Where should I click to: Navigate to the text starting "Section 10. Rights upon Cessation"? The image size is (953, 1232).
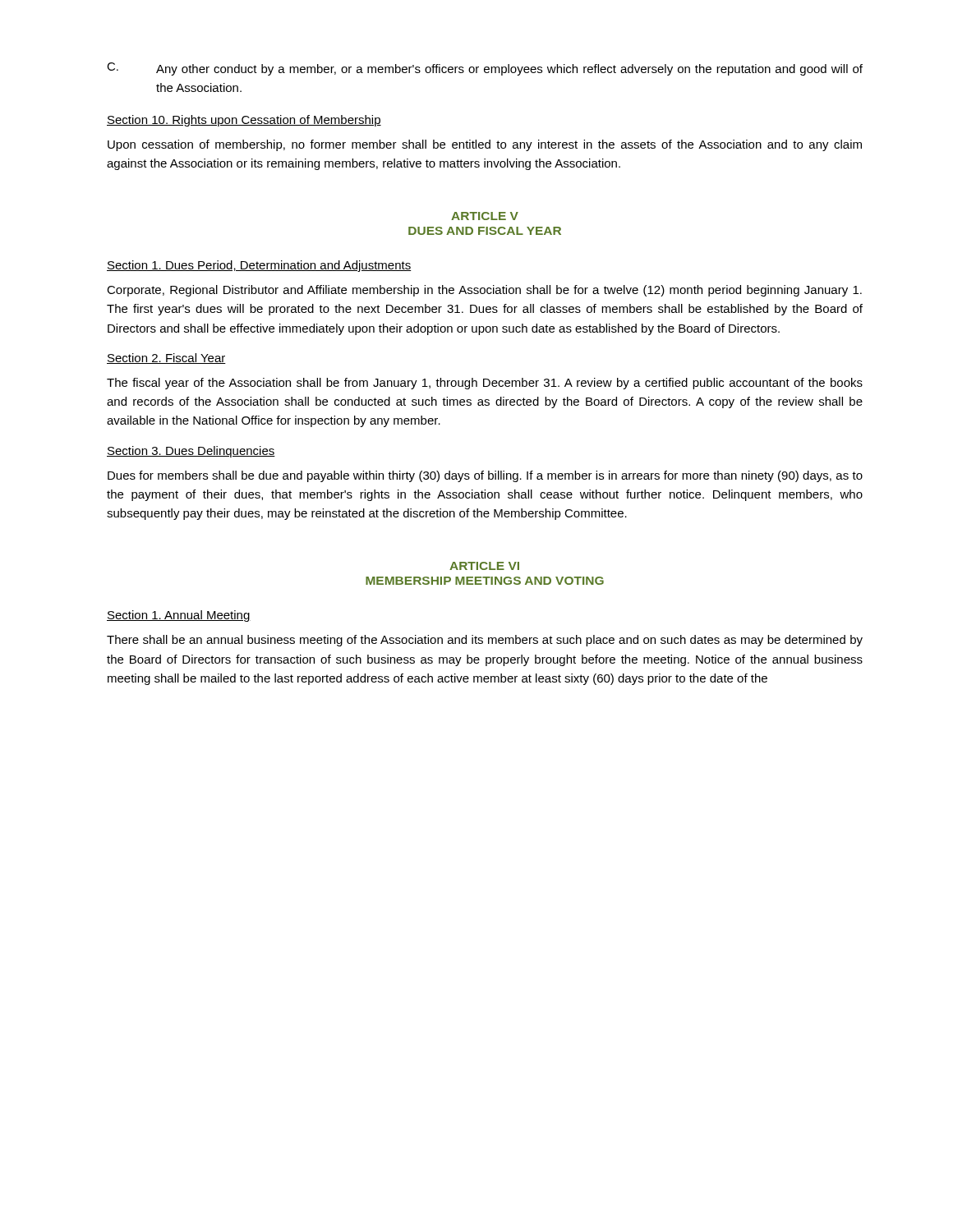pyautogui.click(x=244, y=119)
